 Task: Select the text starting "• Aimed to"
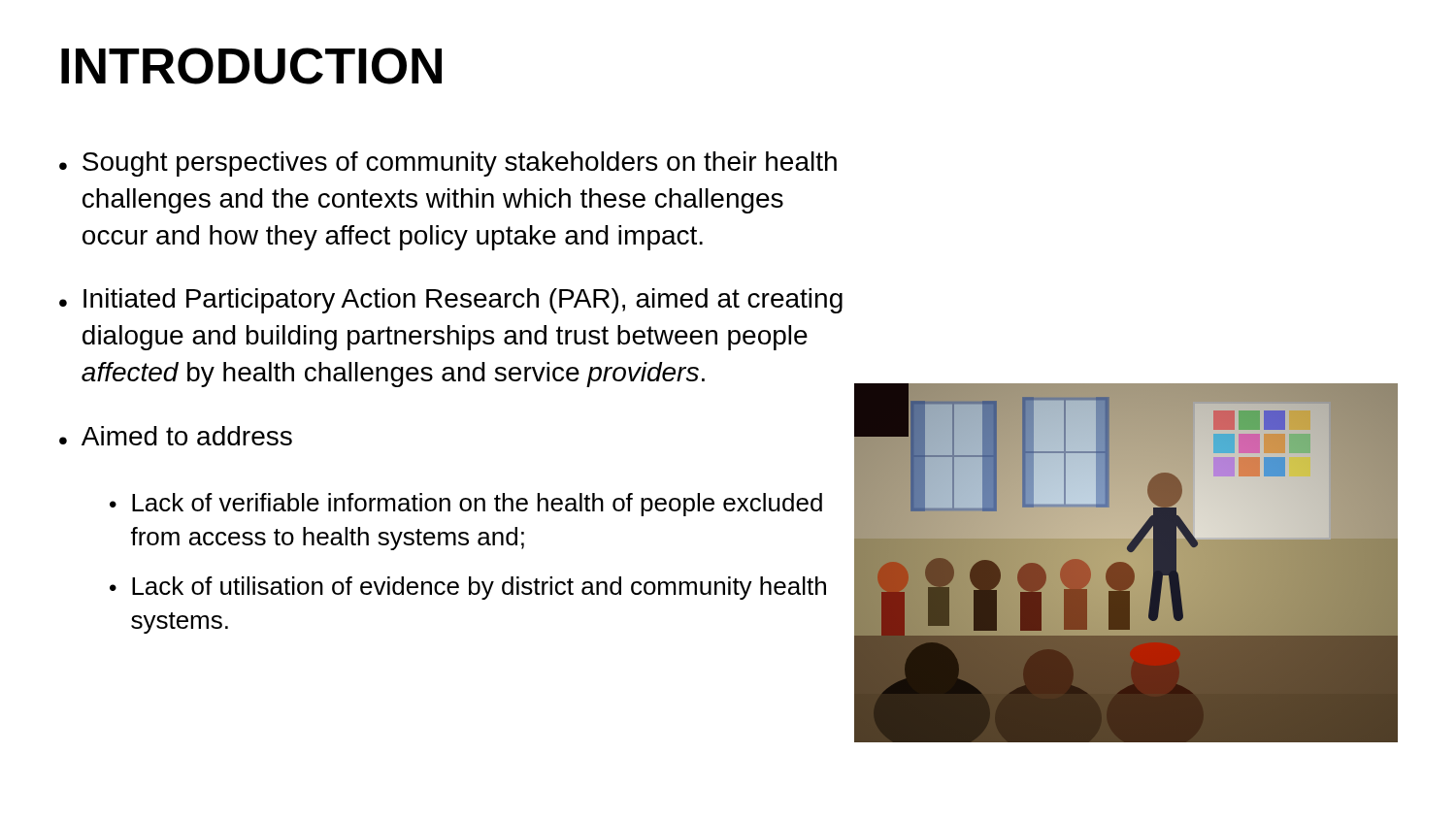pyautogui.click(x=176, y=438)
